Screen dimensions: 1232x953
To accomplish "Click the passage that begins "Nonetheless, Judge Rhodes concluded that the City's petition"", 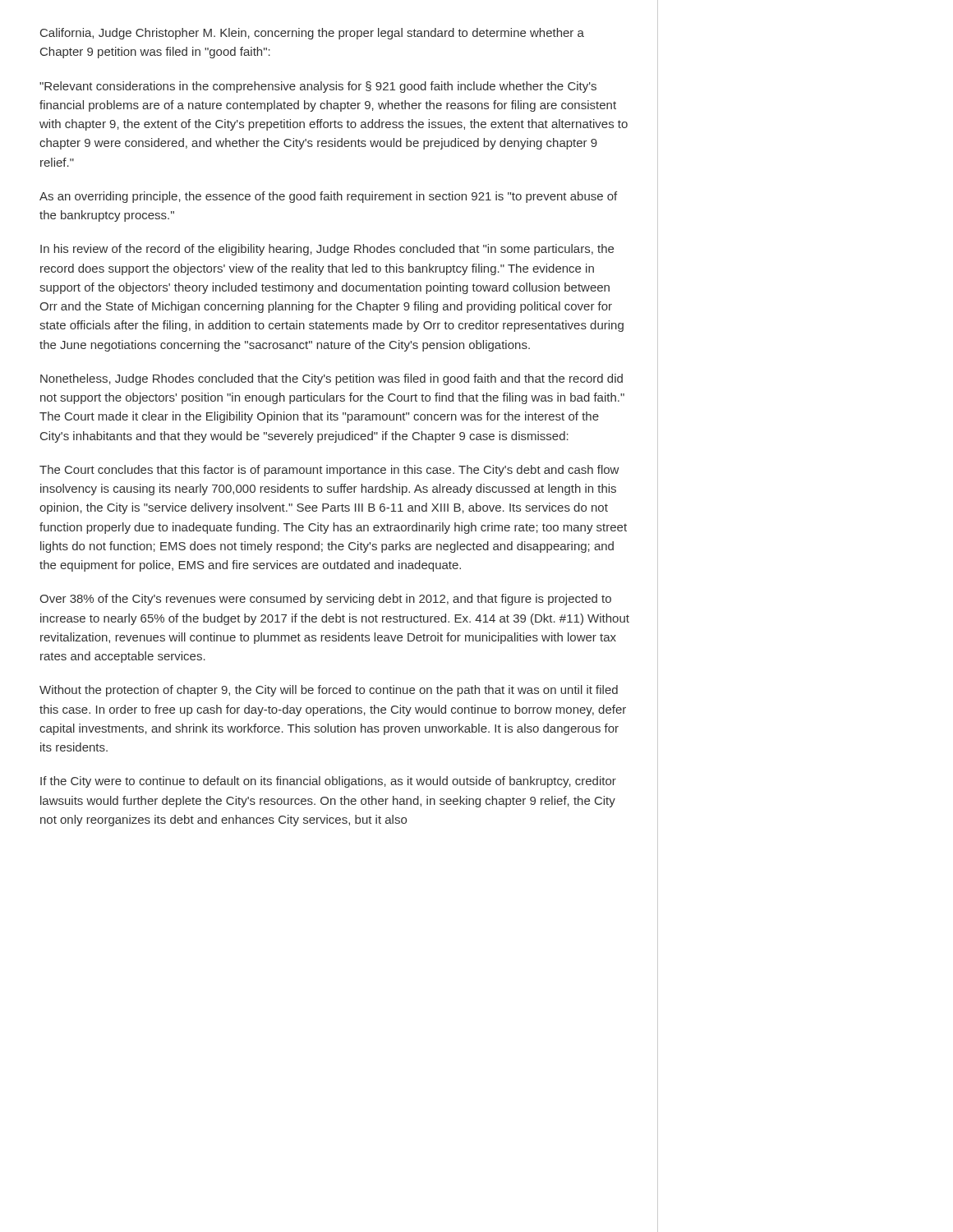I will tap(332, 407).
